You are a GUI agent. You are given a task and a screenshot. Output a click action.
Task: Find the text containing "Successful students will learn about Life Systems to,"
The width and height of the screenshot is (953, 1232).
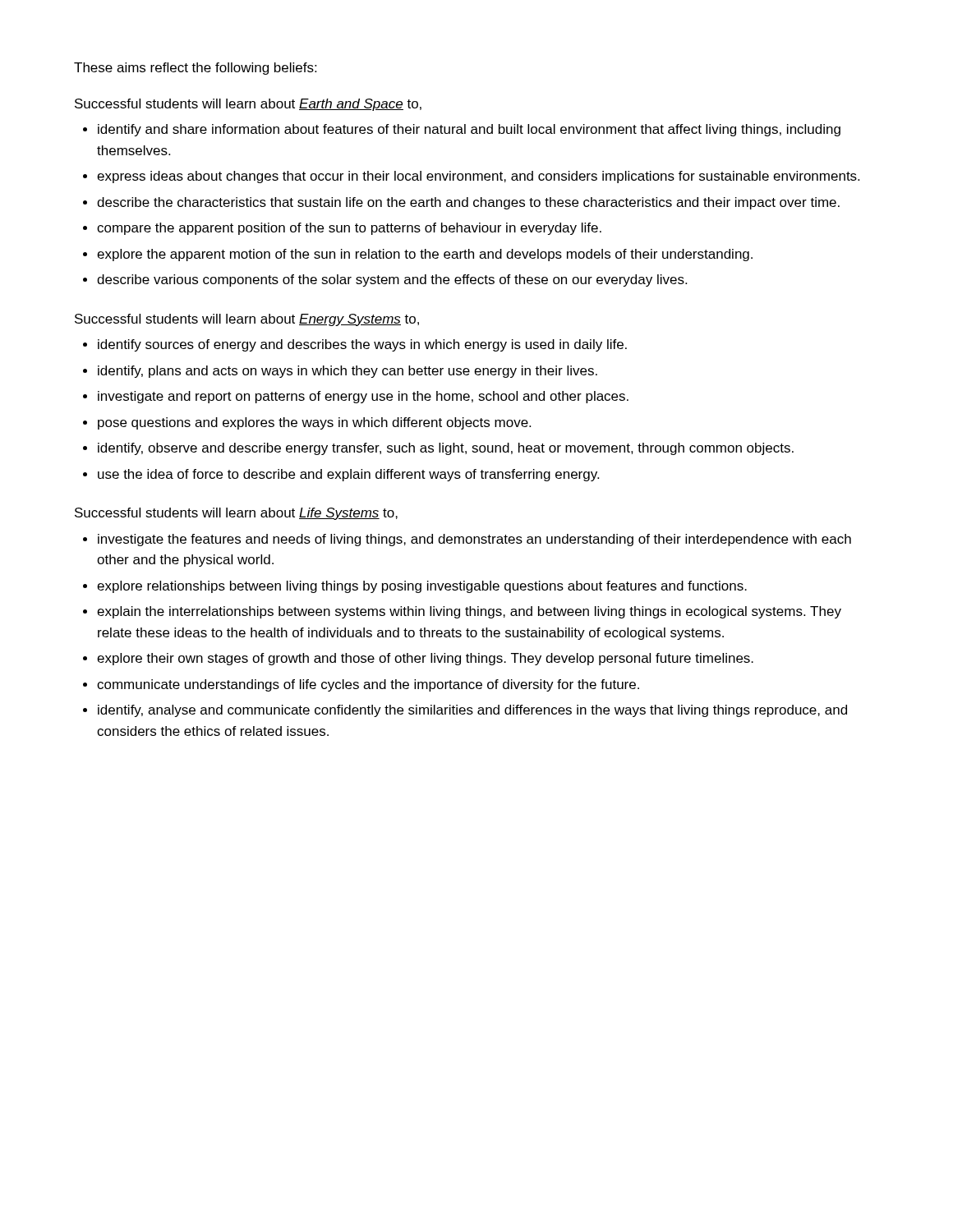click(236, 513)
